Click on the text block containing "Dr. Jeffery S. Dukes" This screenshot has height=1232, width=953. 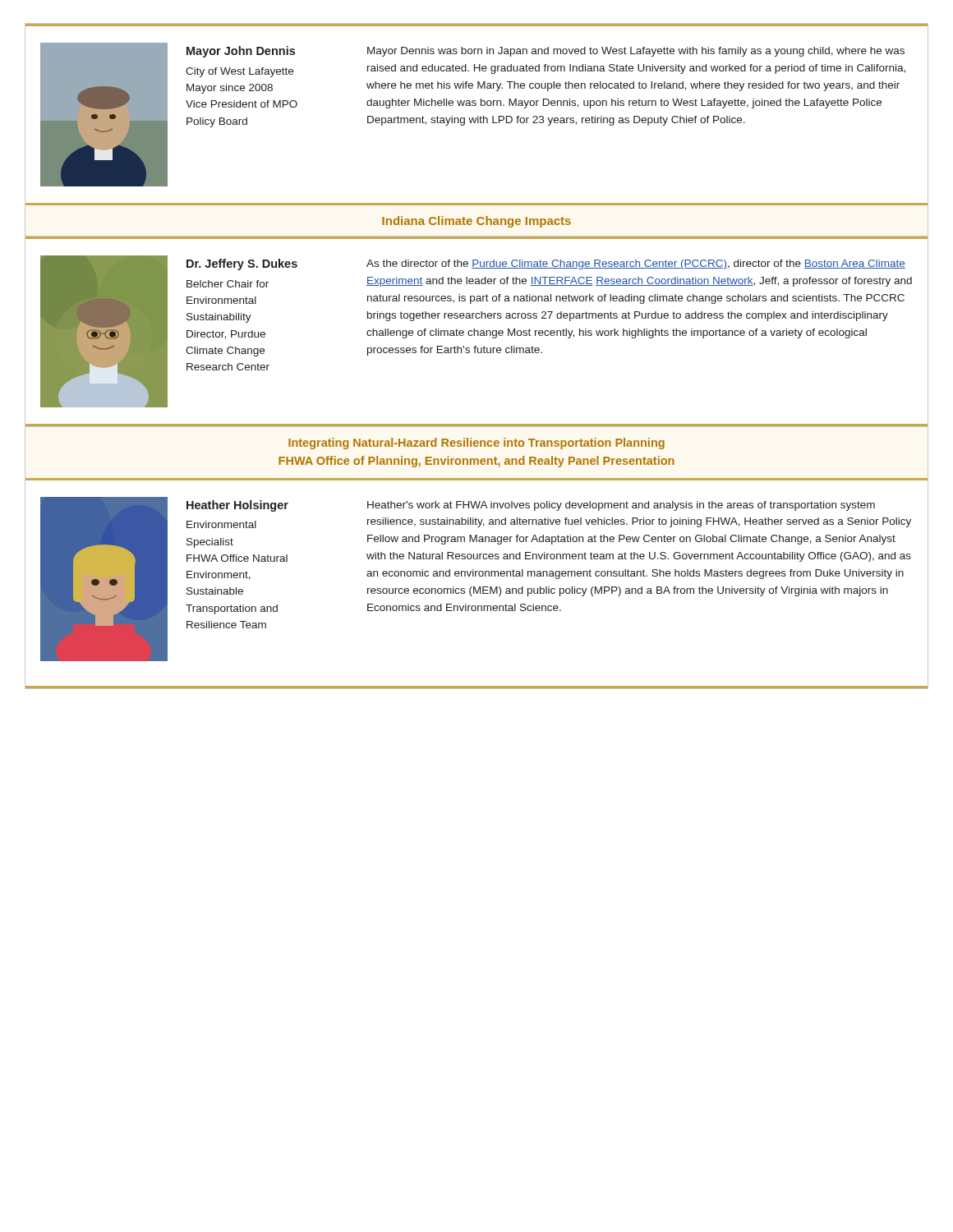click(x=242, y=264)
